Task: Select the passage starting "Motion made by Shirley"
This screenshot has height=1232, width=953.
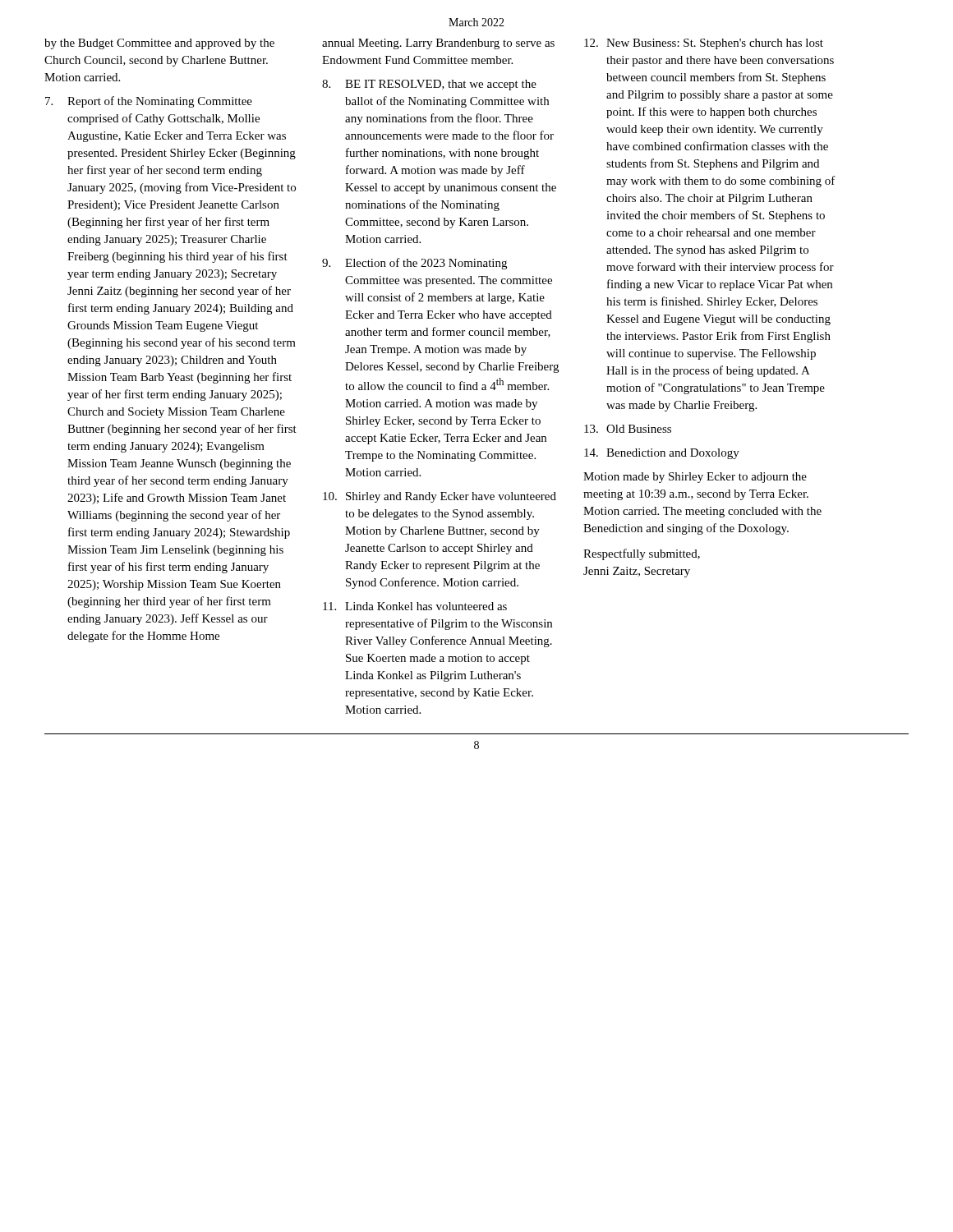Action: click(x=702, y=502)
